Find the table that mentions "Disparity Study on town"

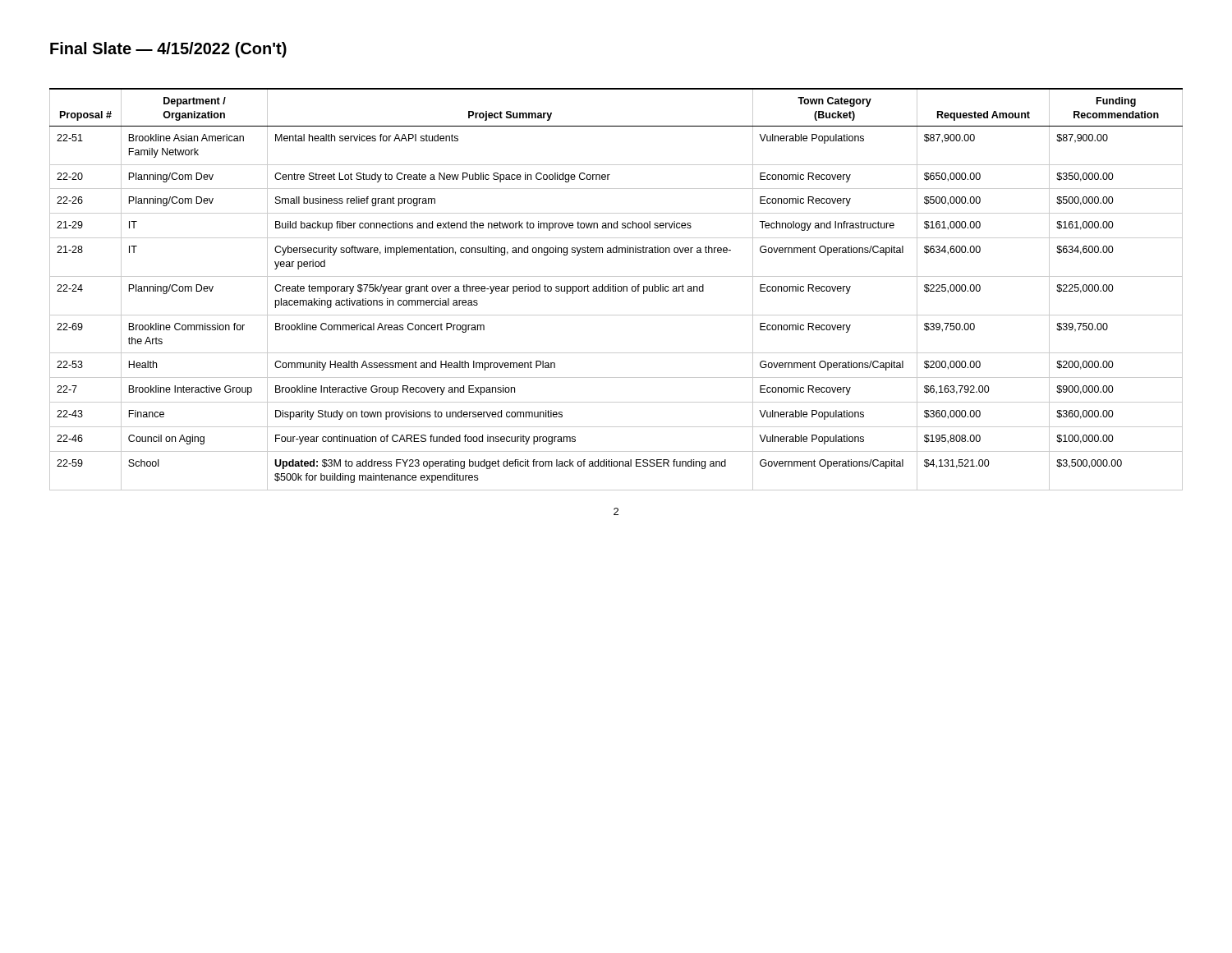[616, 289]
